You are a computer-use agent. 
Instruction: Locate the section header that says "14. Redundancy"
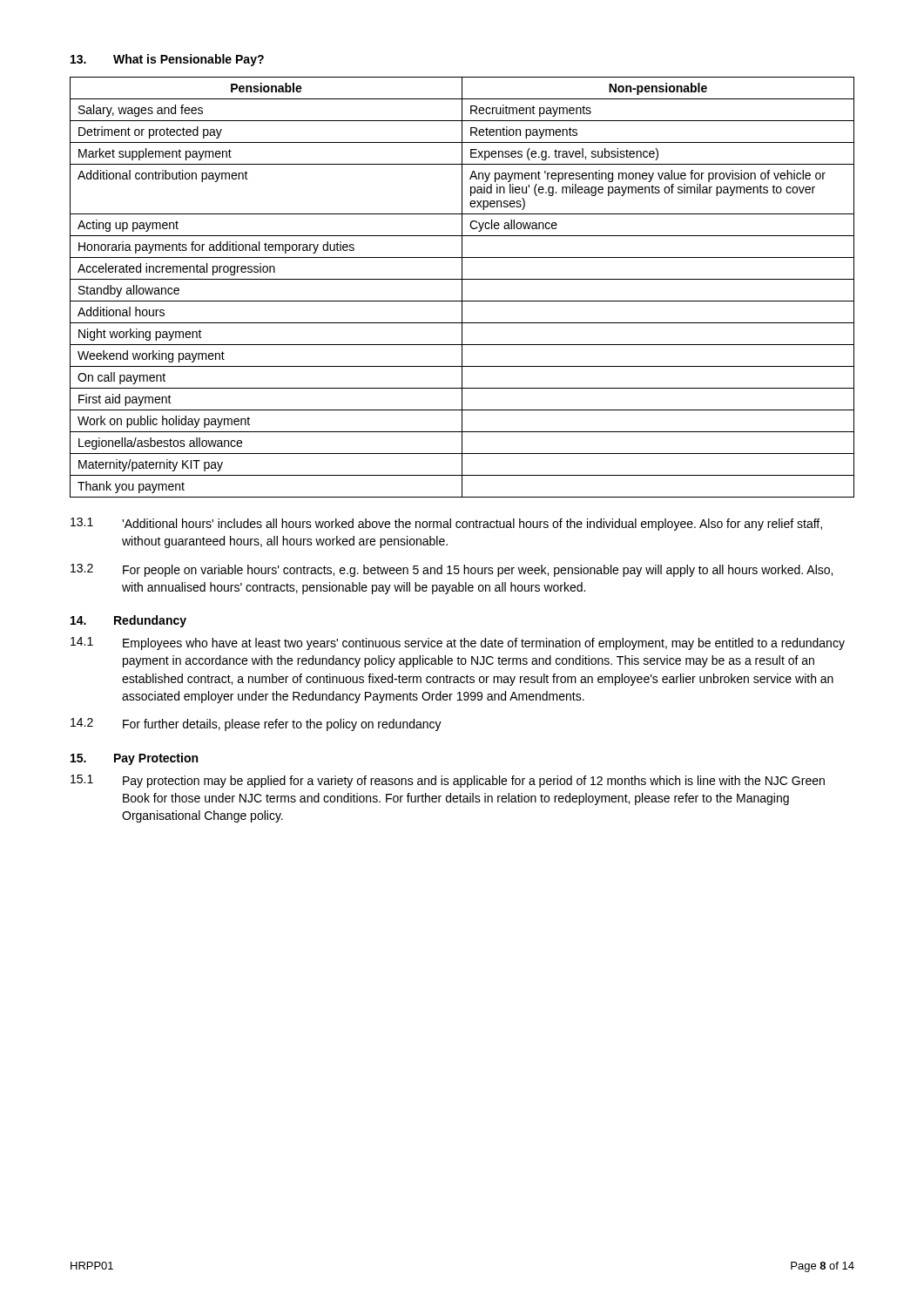pyautogui.click(x=128, y=621)
